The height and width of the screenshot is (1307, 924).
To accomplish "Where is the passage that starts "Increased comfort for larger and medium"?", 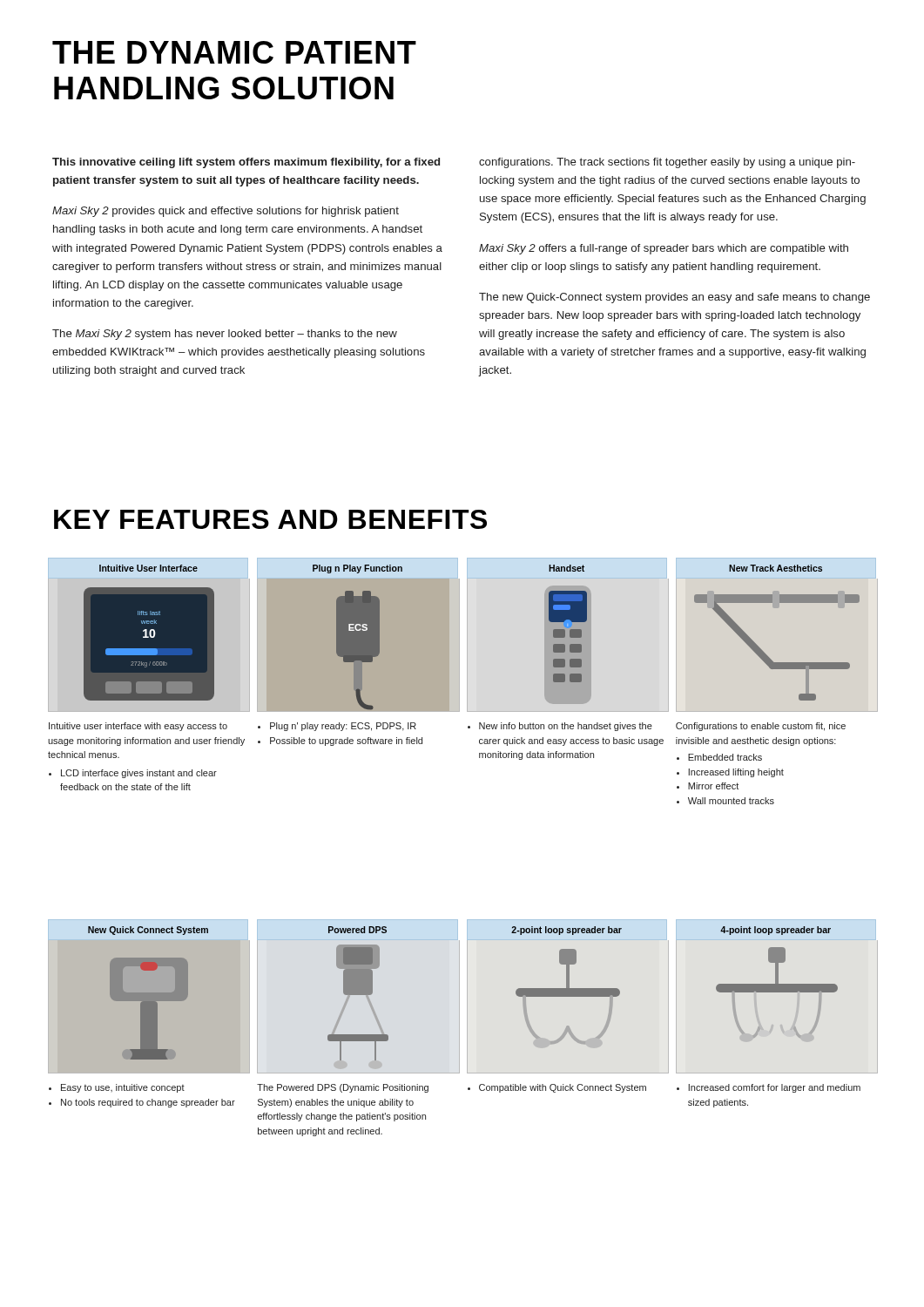I will tap(776, 1095).
